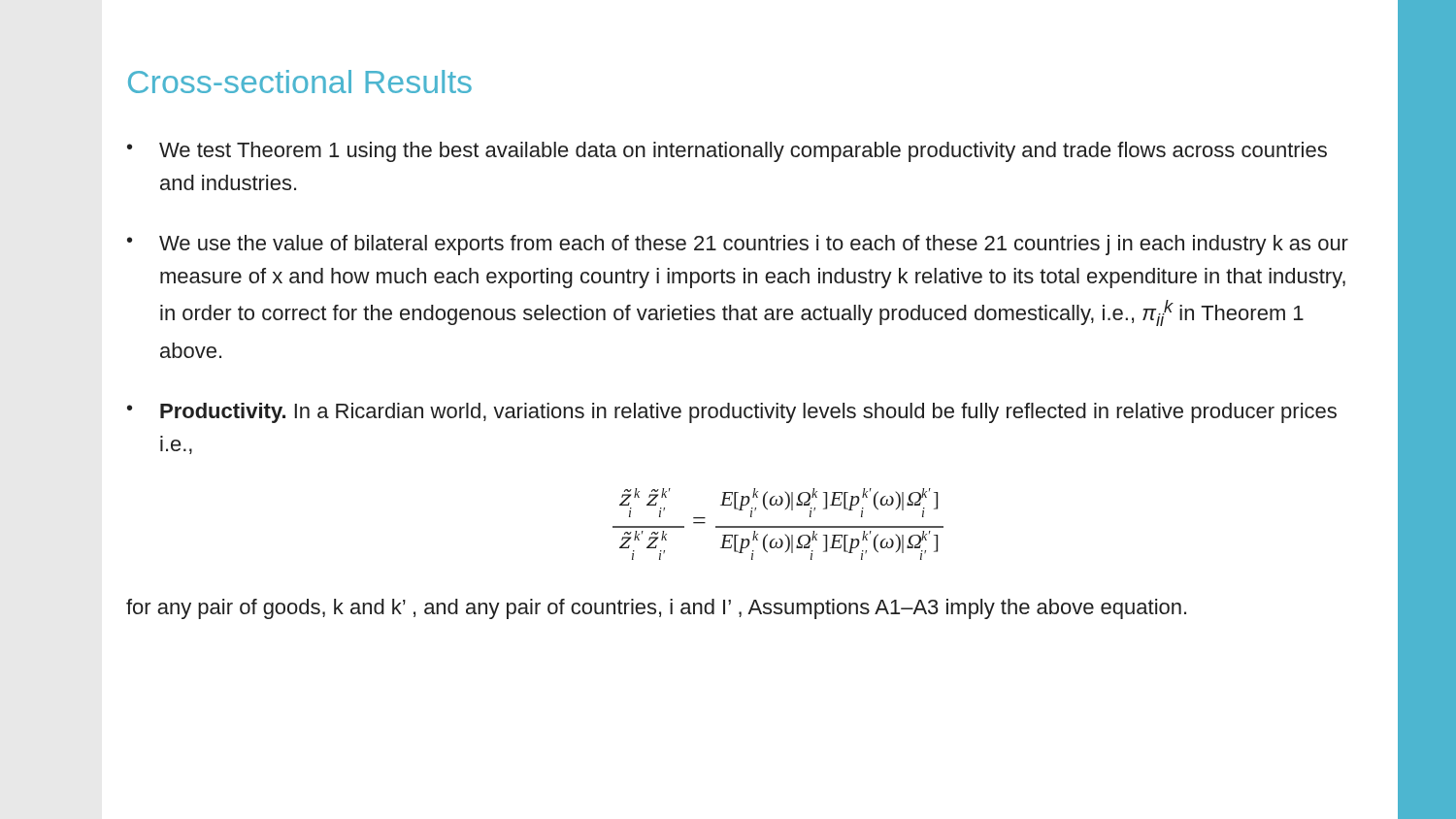Click on the list item containing "• We test Theorem 1"
Screen dimensions: 819x1456
pyautogui.click(x=747, y=167)
